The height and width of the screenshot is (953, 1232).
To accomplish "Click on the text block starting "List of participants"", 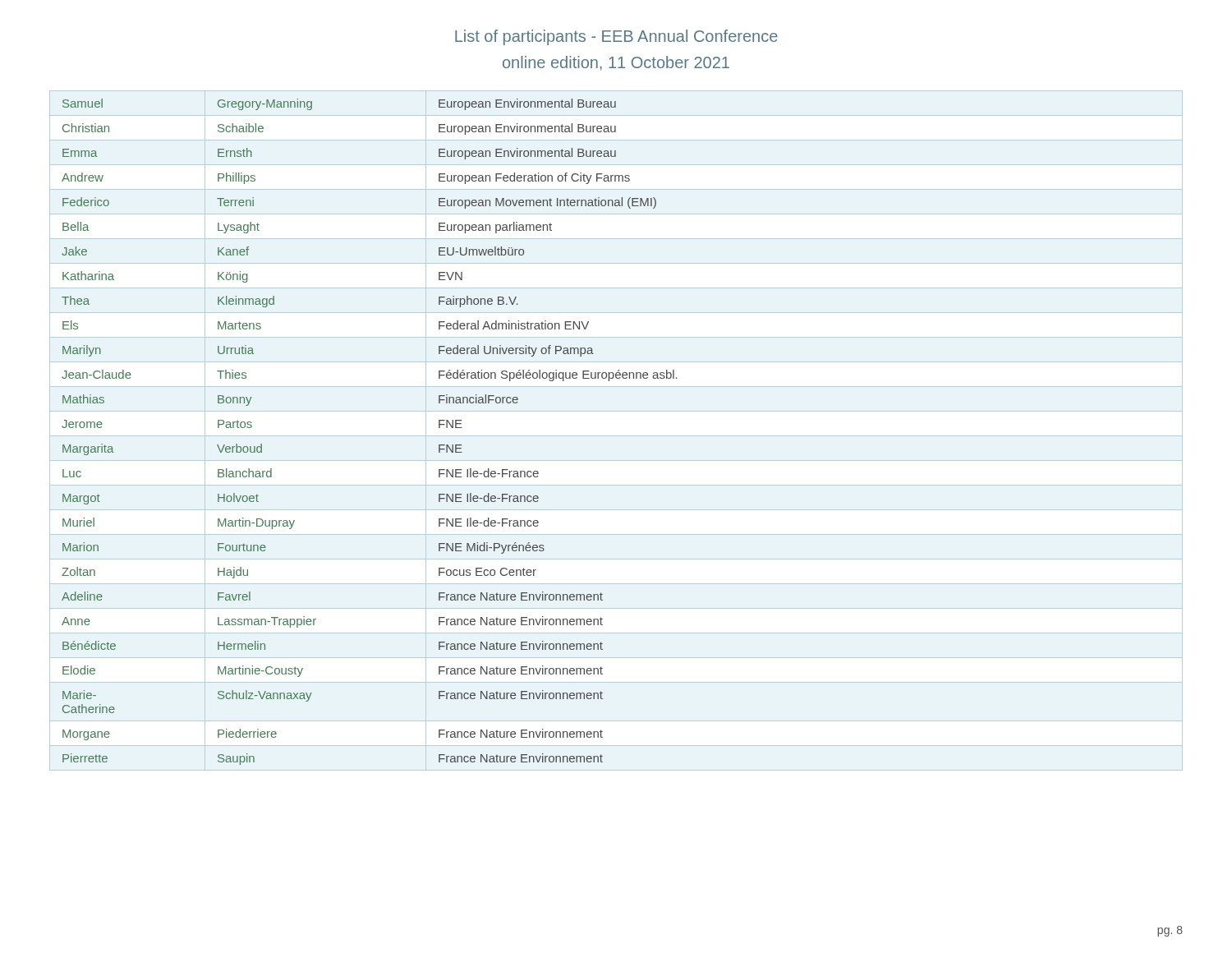I will (616, 49).
